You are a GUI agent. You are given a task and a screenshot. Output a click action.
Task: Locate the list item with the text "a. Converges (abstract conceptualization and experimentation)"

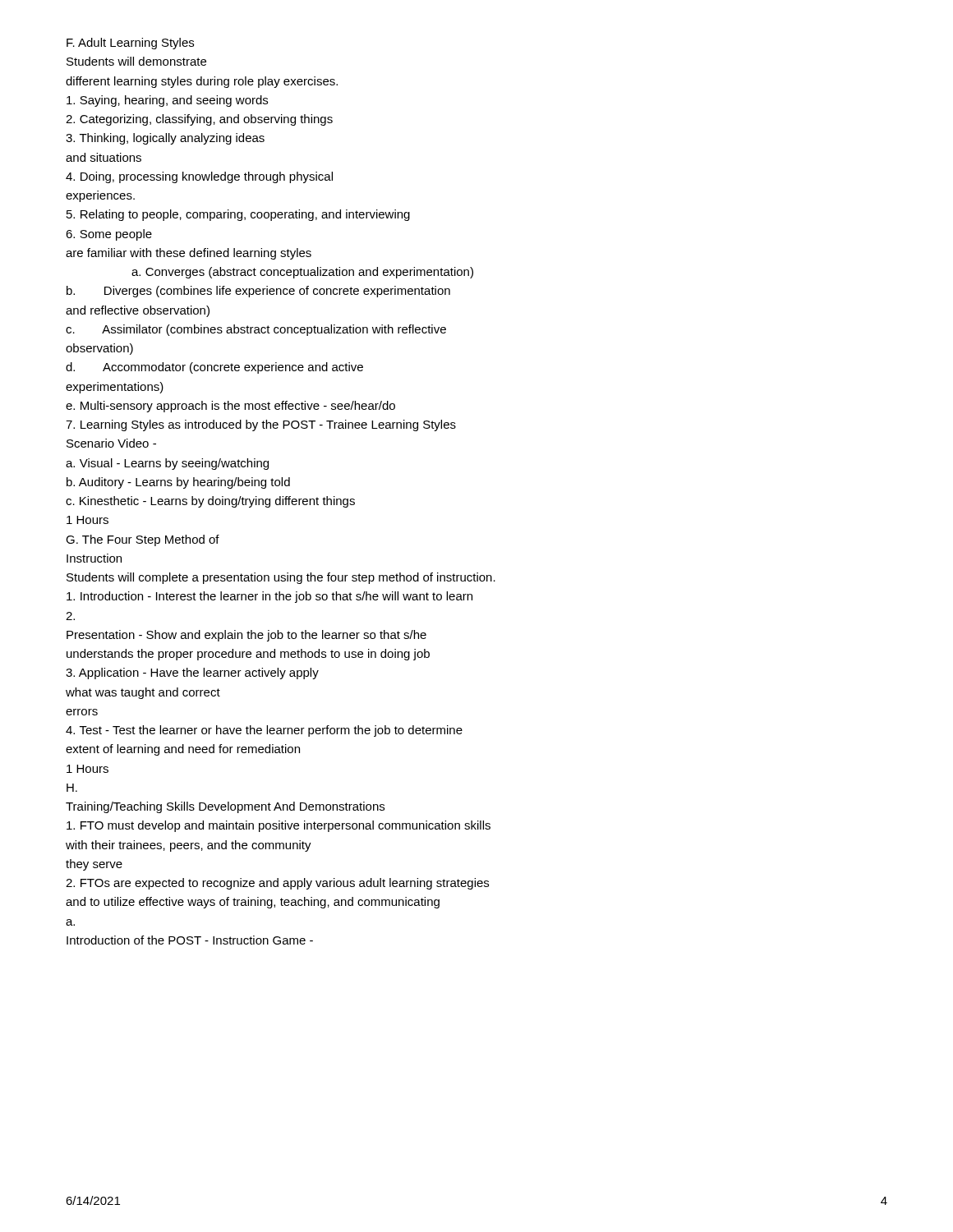click(303, 271)
